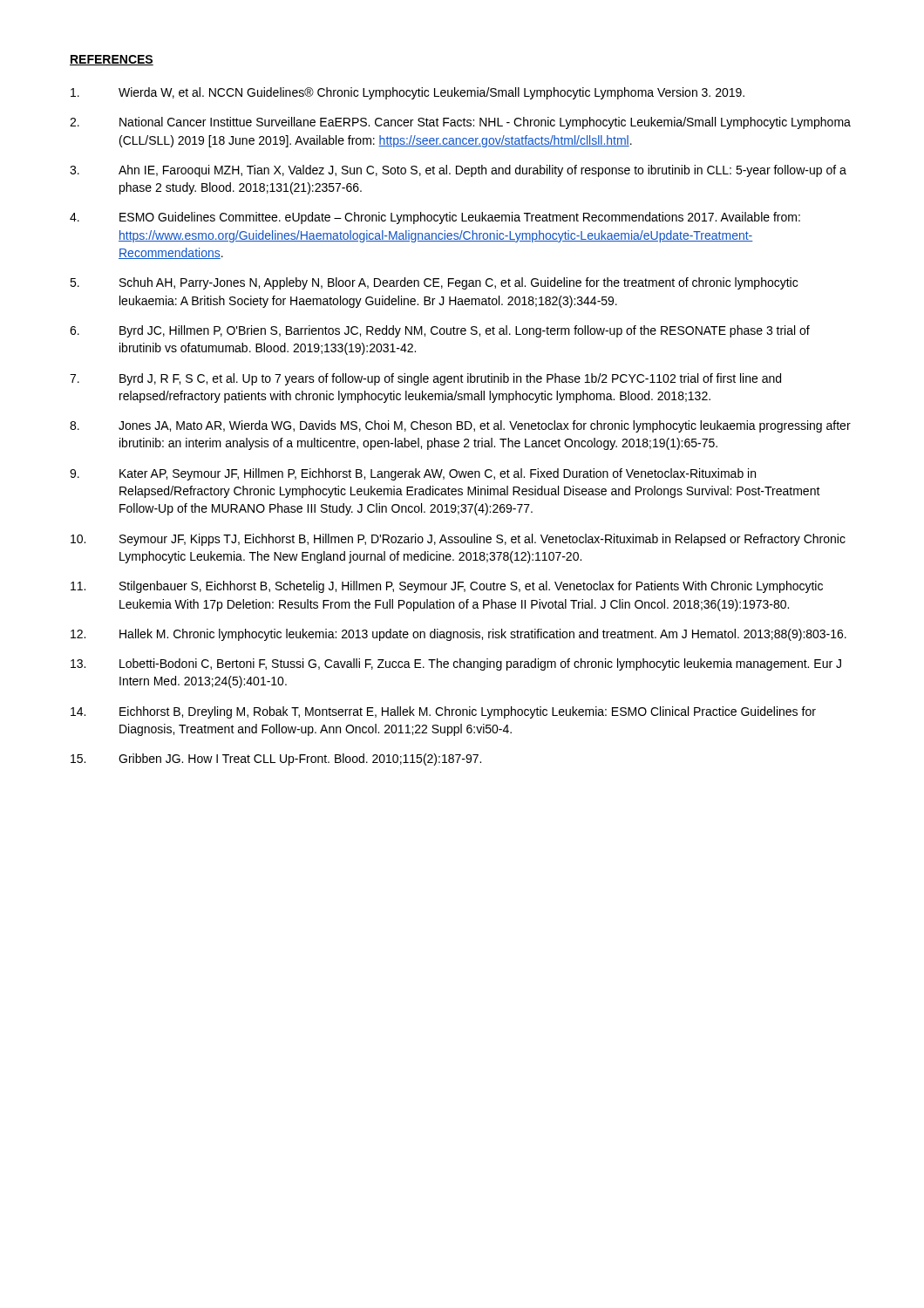Find the block on this page that starts "12. Hallek M."
The image size is (924, 1308).
[x=462, y=634]
